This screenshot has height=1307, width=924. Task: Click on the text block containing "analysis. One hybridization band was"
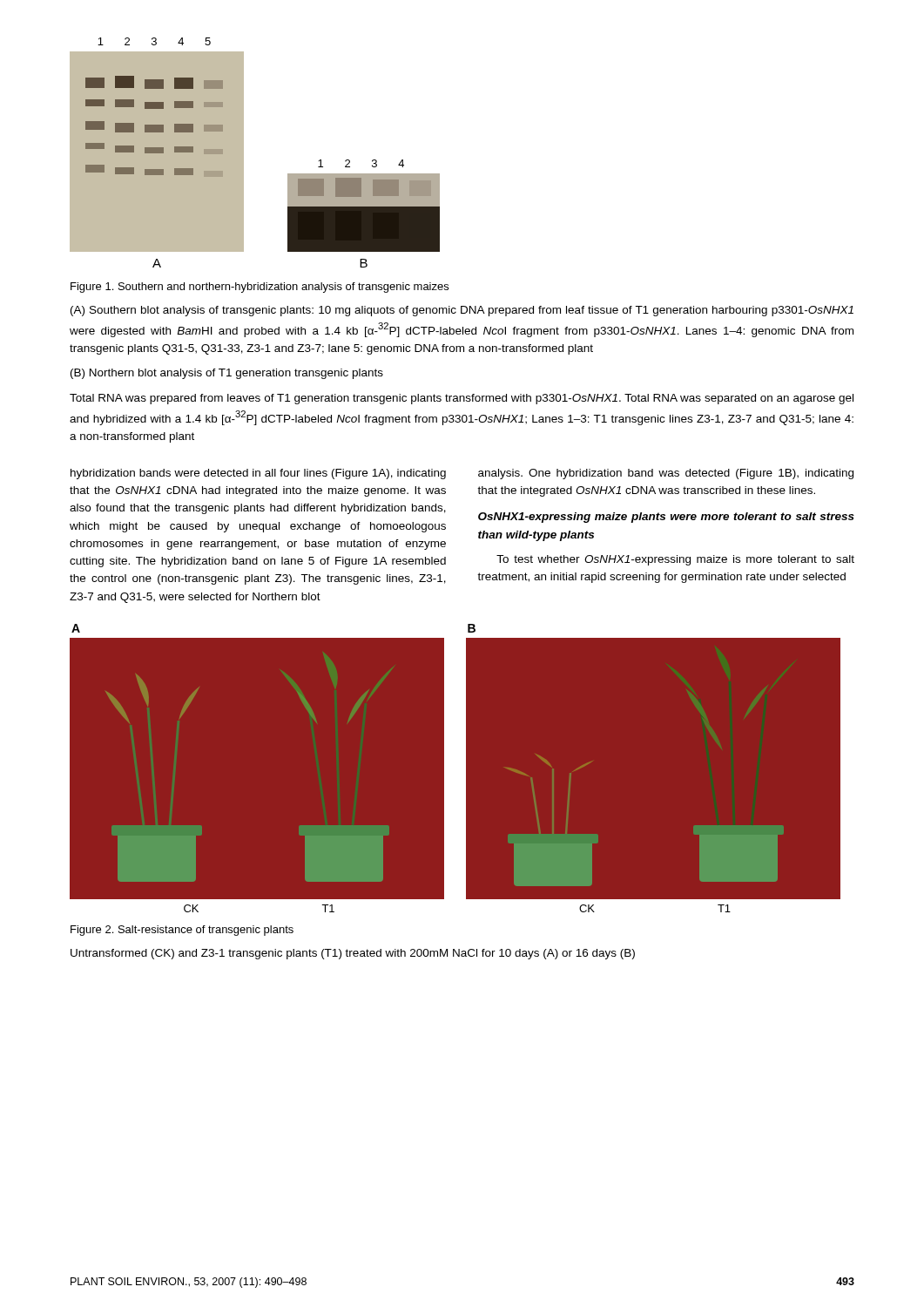point(666,481)
